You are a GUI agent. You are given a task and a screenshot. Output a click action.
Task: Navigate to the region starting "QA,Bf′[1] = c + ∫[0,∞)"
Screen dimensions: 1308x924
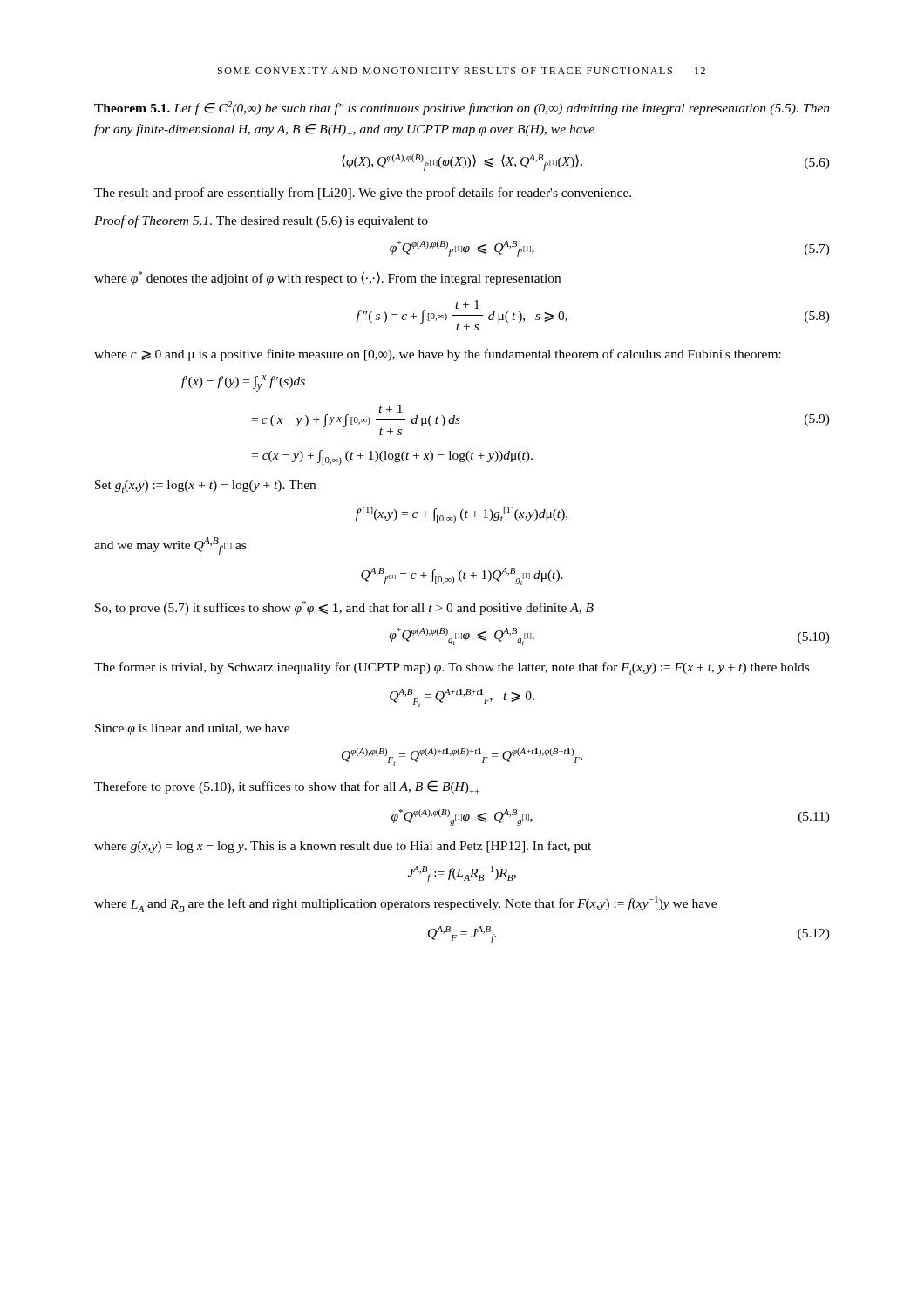(x=462, y=576)
